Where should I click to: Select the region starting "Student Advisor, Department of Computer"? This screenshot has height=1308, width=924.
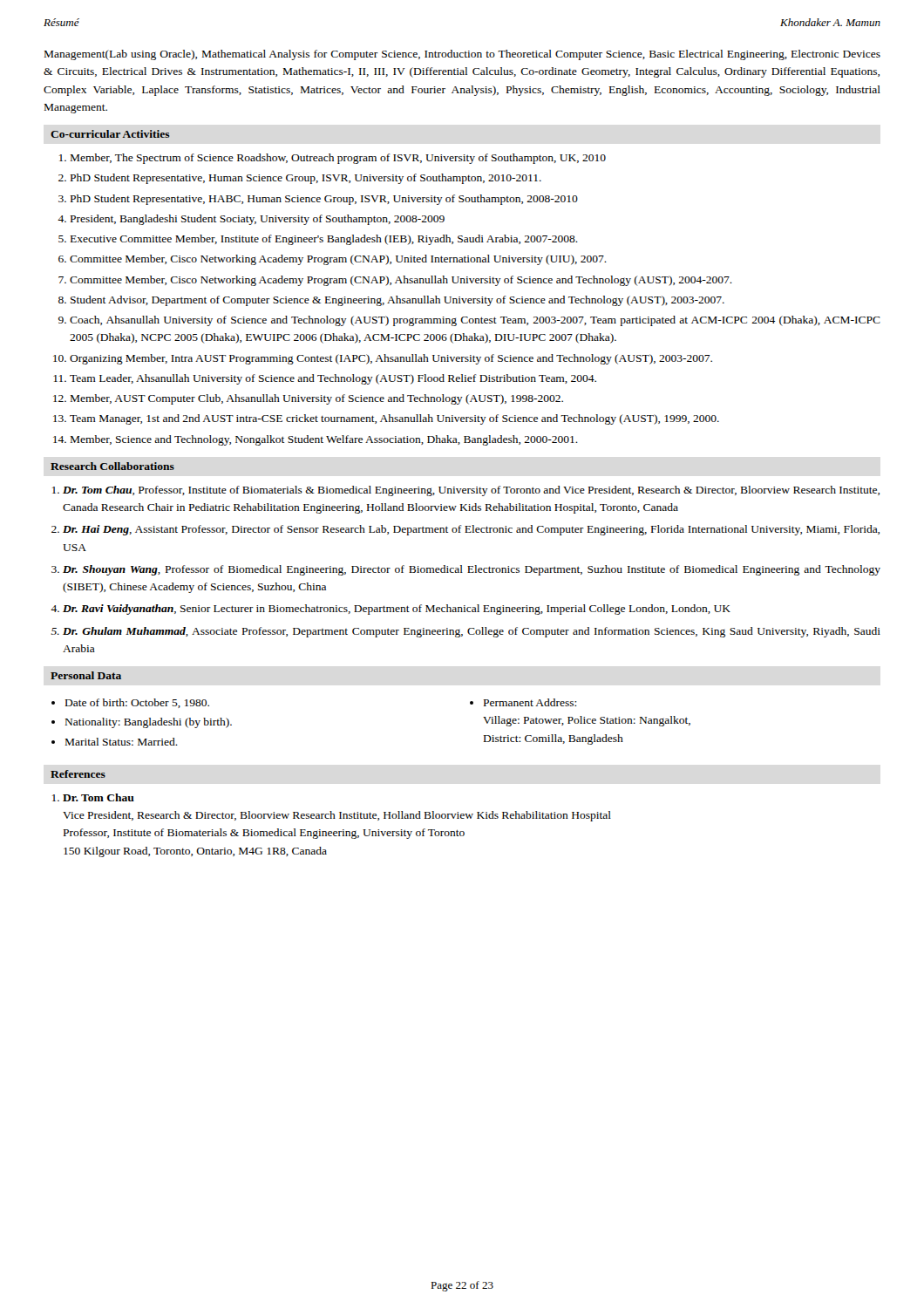(x=397, y=299)
